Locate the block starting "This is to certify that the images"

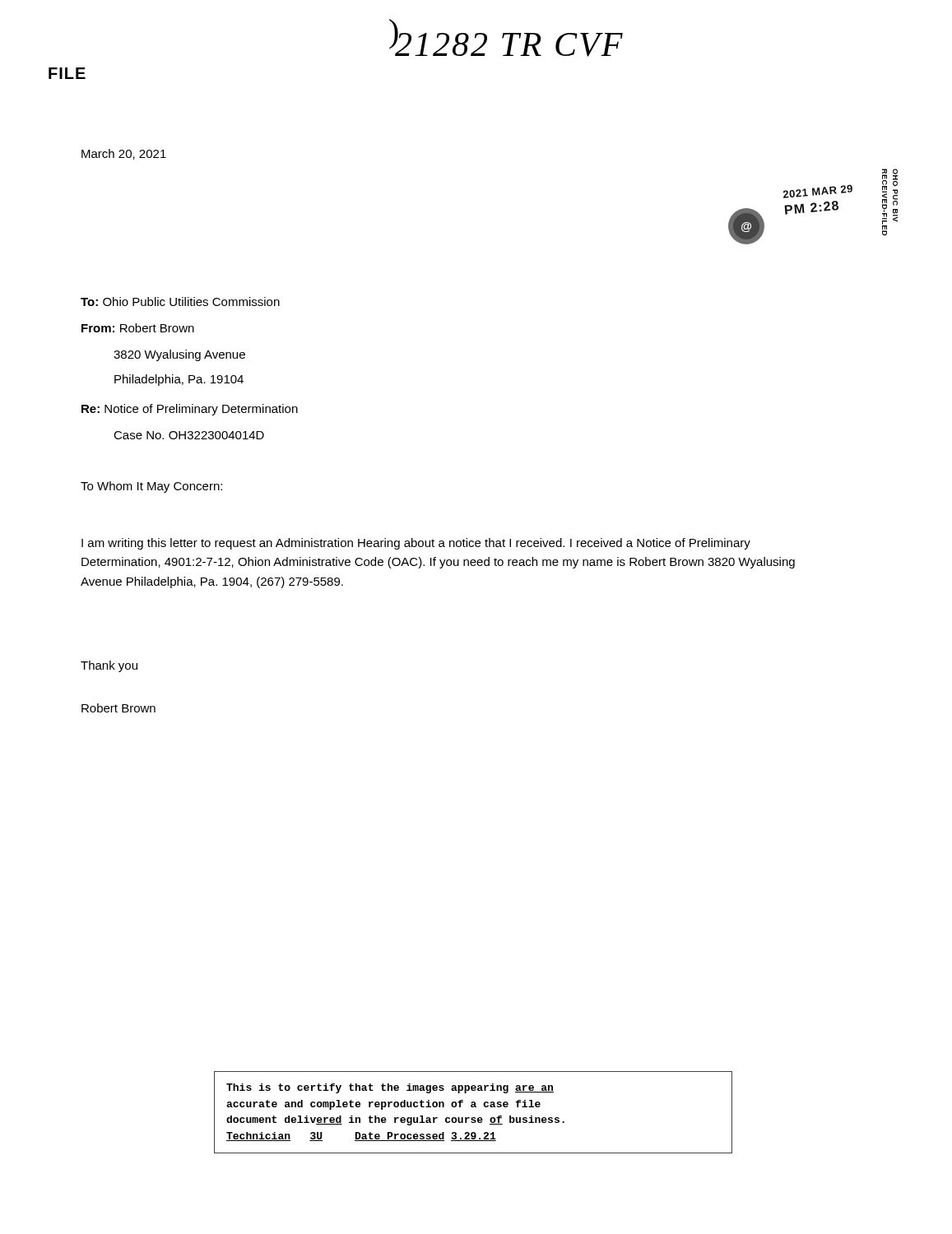[396, 1112]
